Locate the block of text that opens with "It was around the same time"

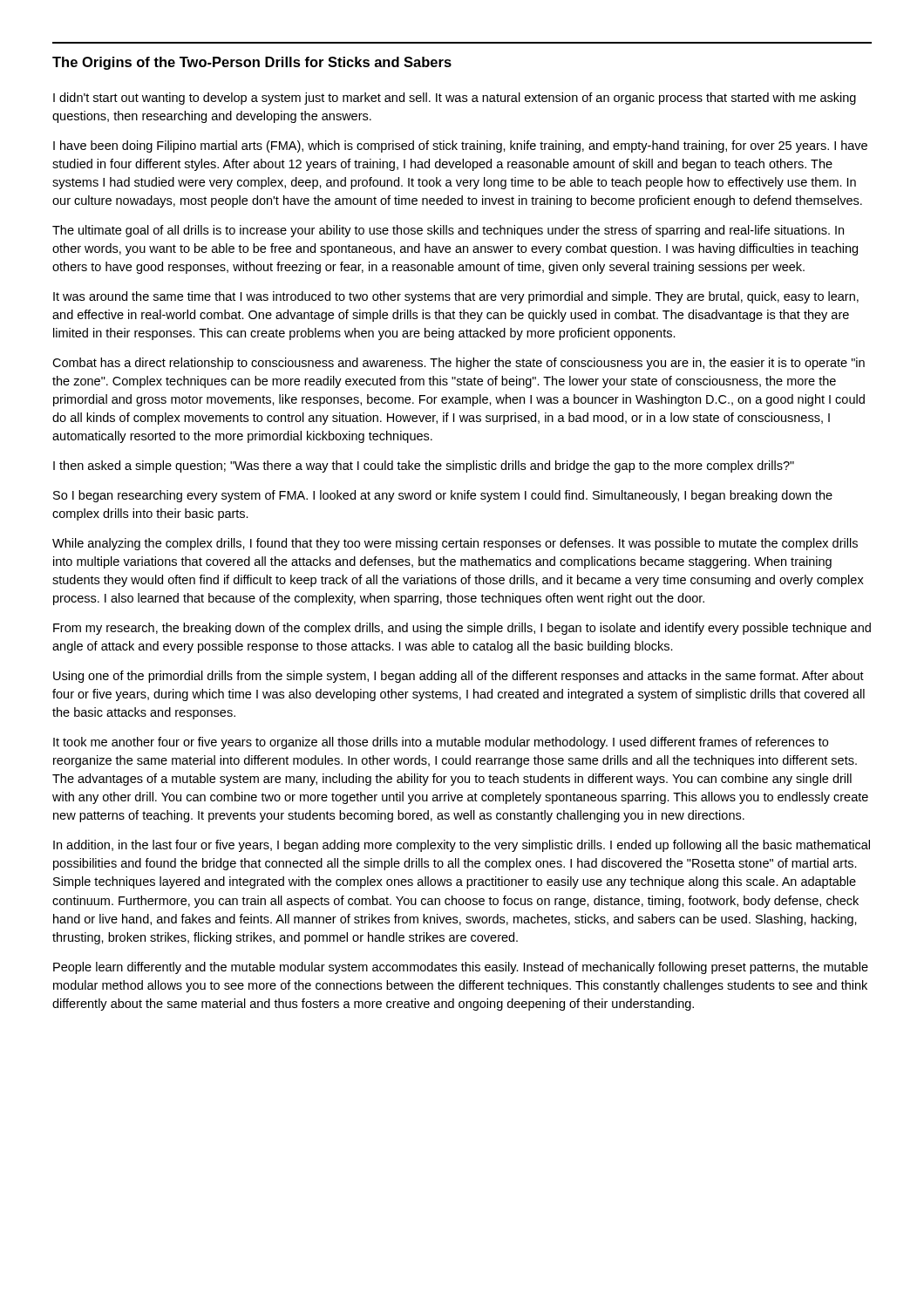pos(456,315)
